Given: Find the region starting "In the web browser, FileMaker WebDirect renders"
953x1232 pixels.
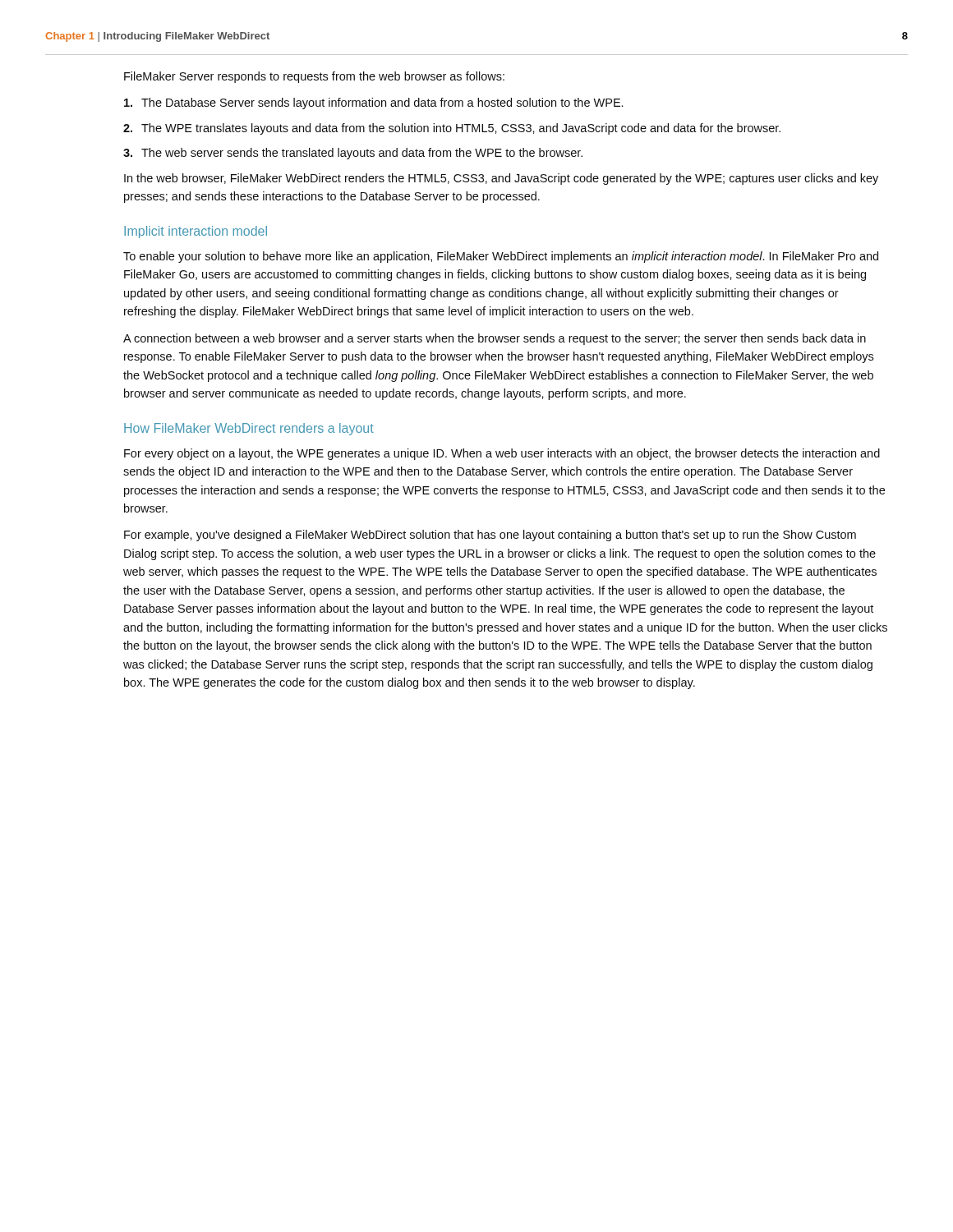Looking at the screenshot, I should coord(501,187).
